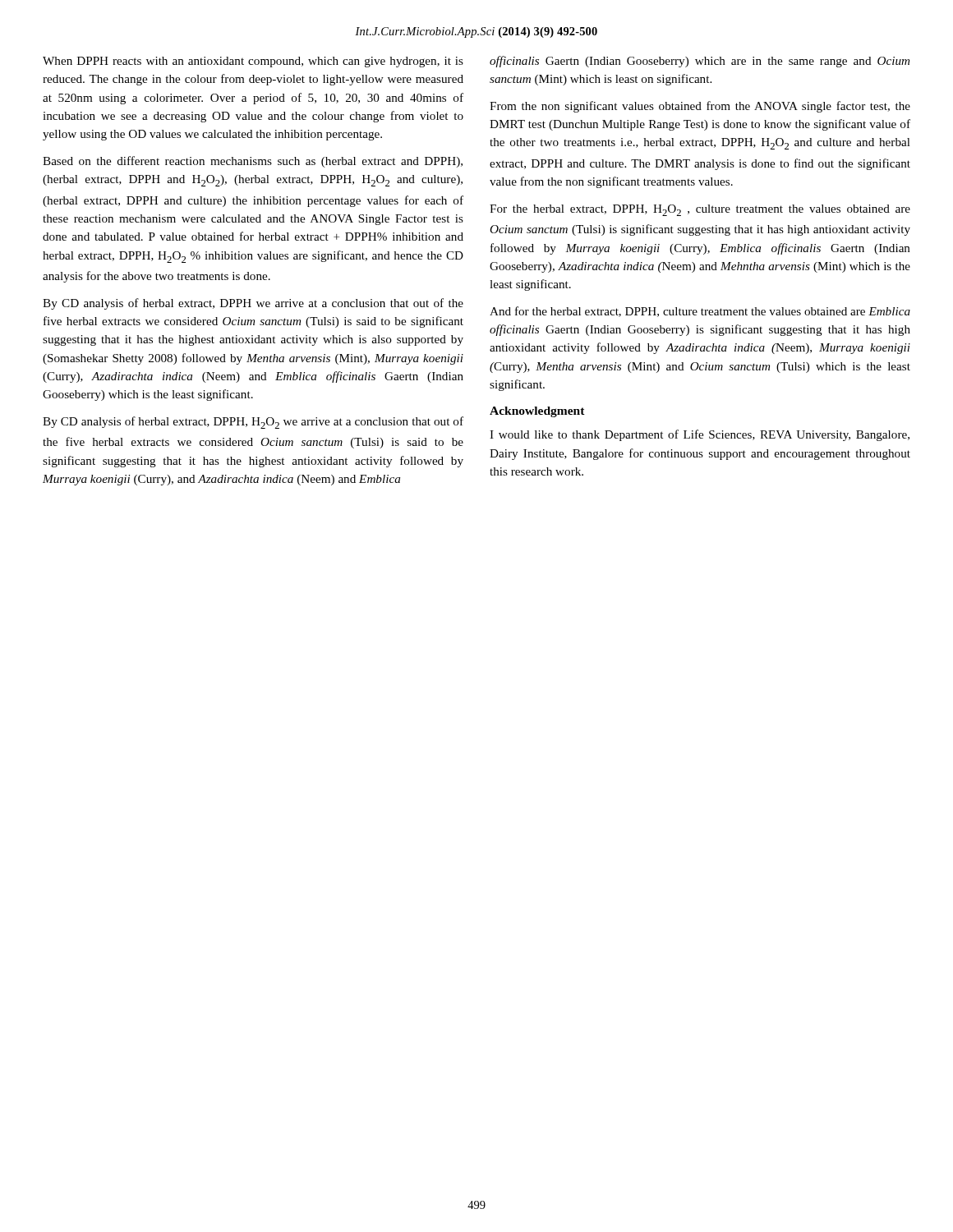
Task: Where is the passage that starts "I would like to"?
Action: (700, 453)
